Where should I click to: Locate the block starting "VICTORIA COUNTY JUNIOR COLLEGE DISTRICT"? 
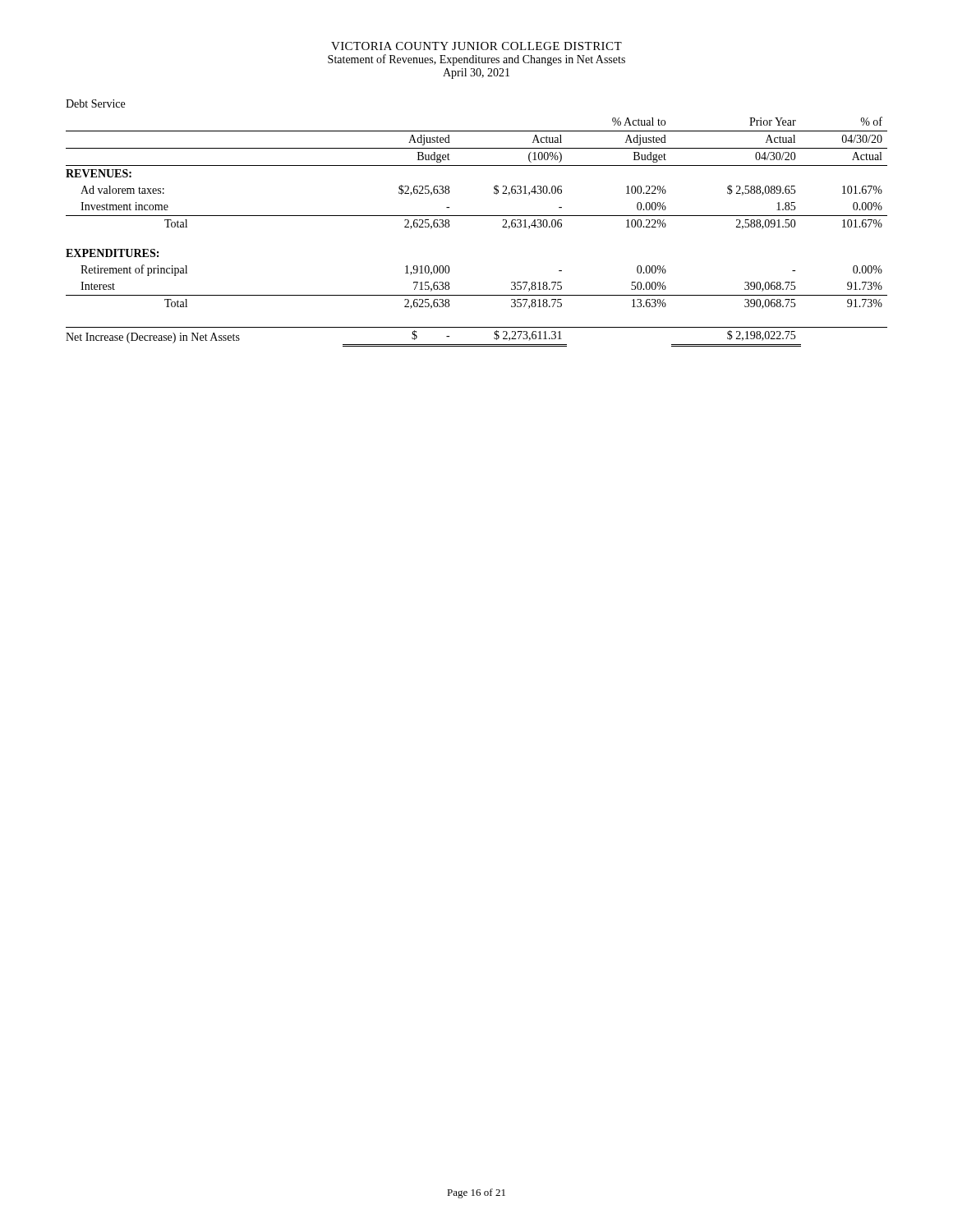476,60
